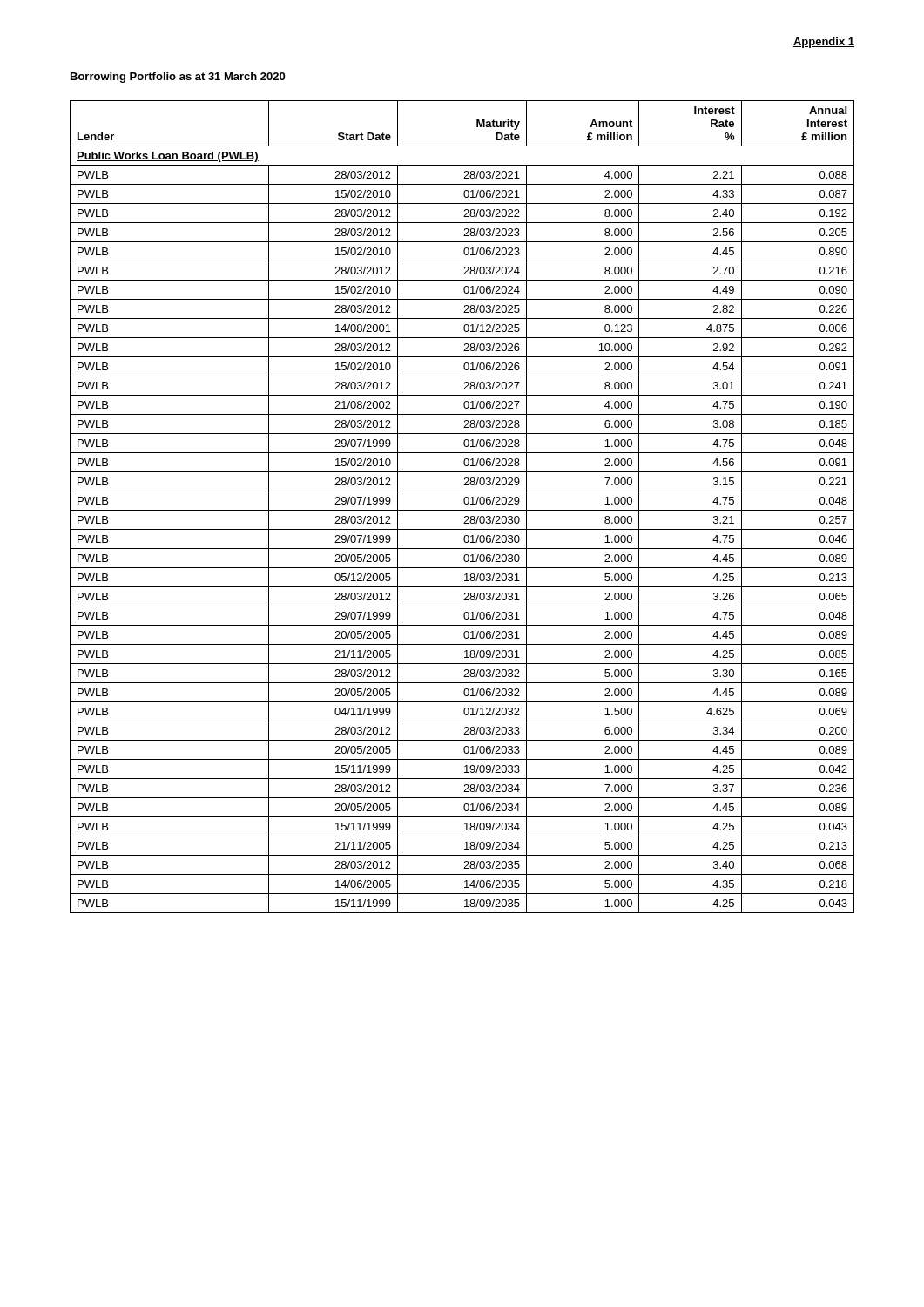
Task: Click on the region starting "Borrowing Portfolio as at 31 March 2020"
Action: [x=178, y=76]
